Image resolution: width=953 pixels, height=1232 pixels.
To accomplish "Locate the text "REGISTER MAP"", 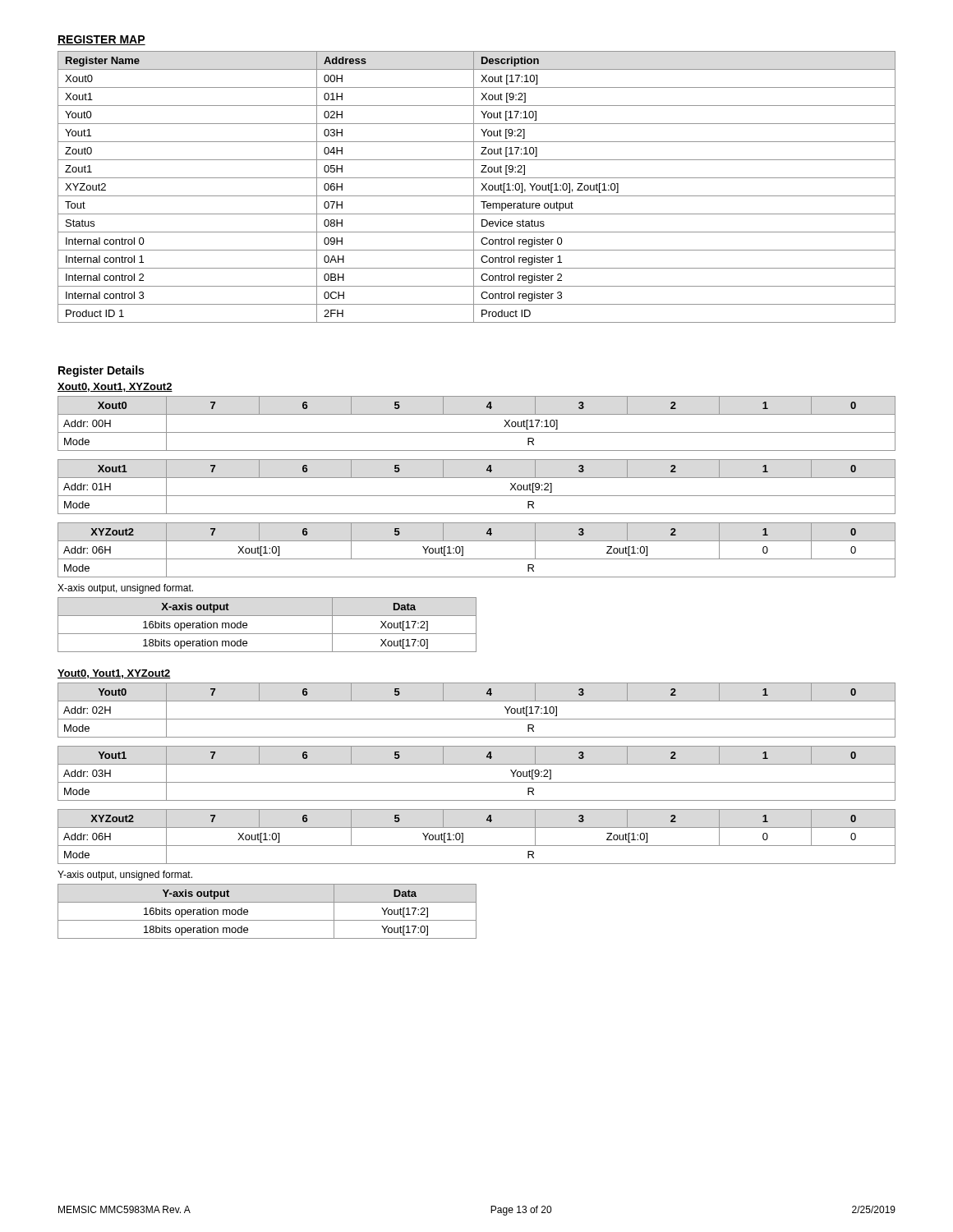I will (101, 39).
